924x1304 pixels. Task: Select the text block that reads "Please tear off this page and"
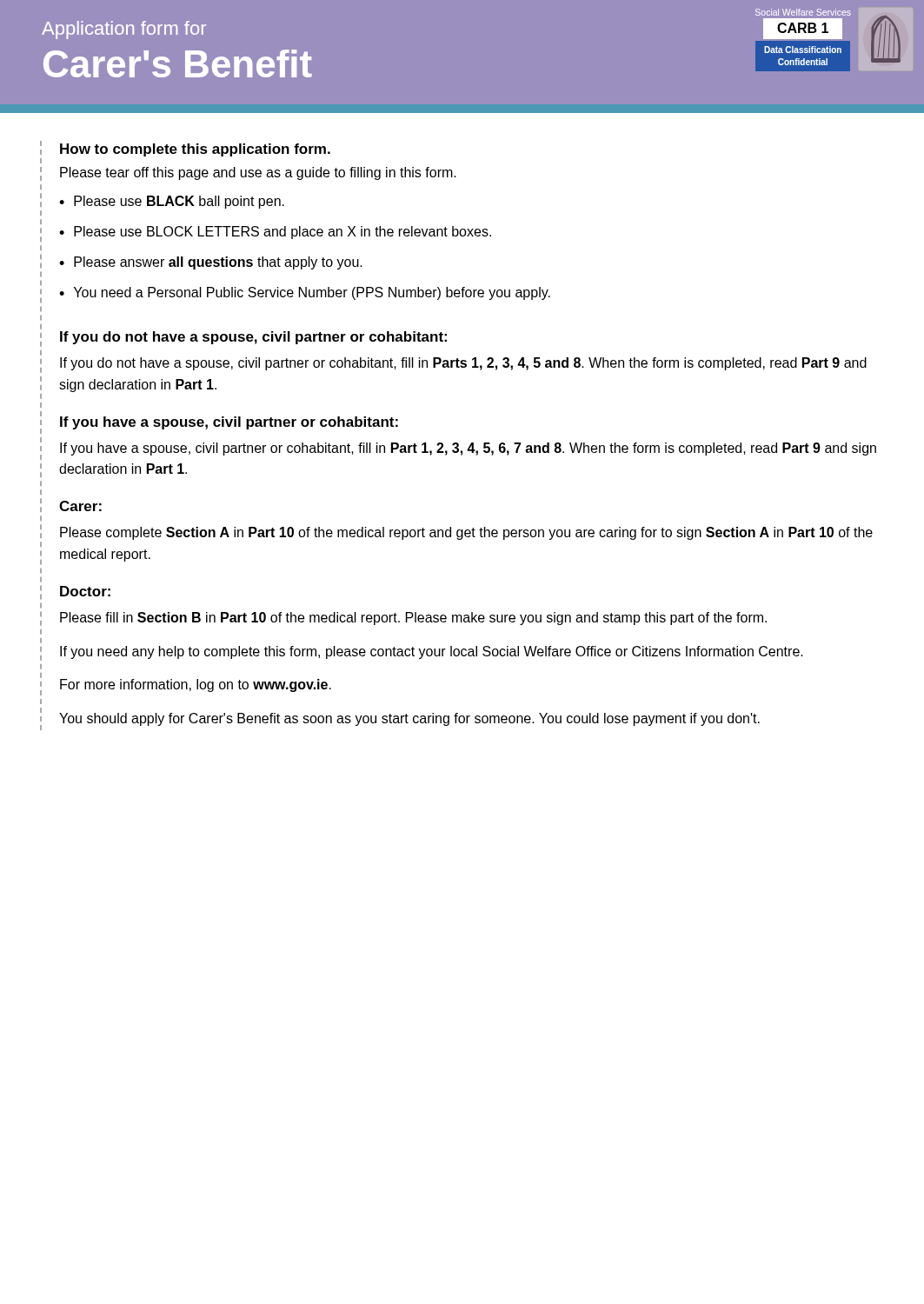coord(258,173)
